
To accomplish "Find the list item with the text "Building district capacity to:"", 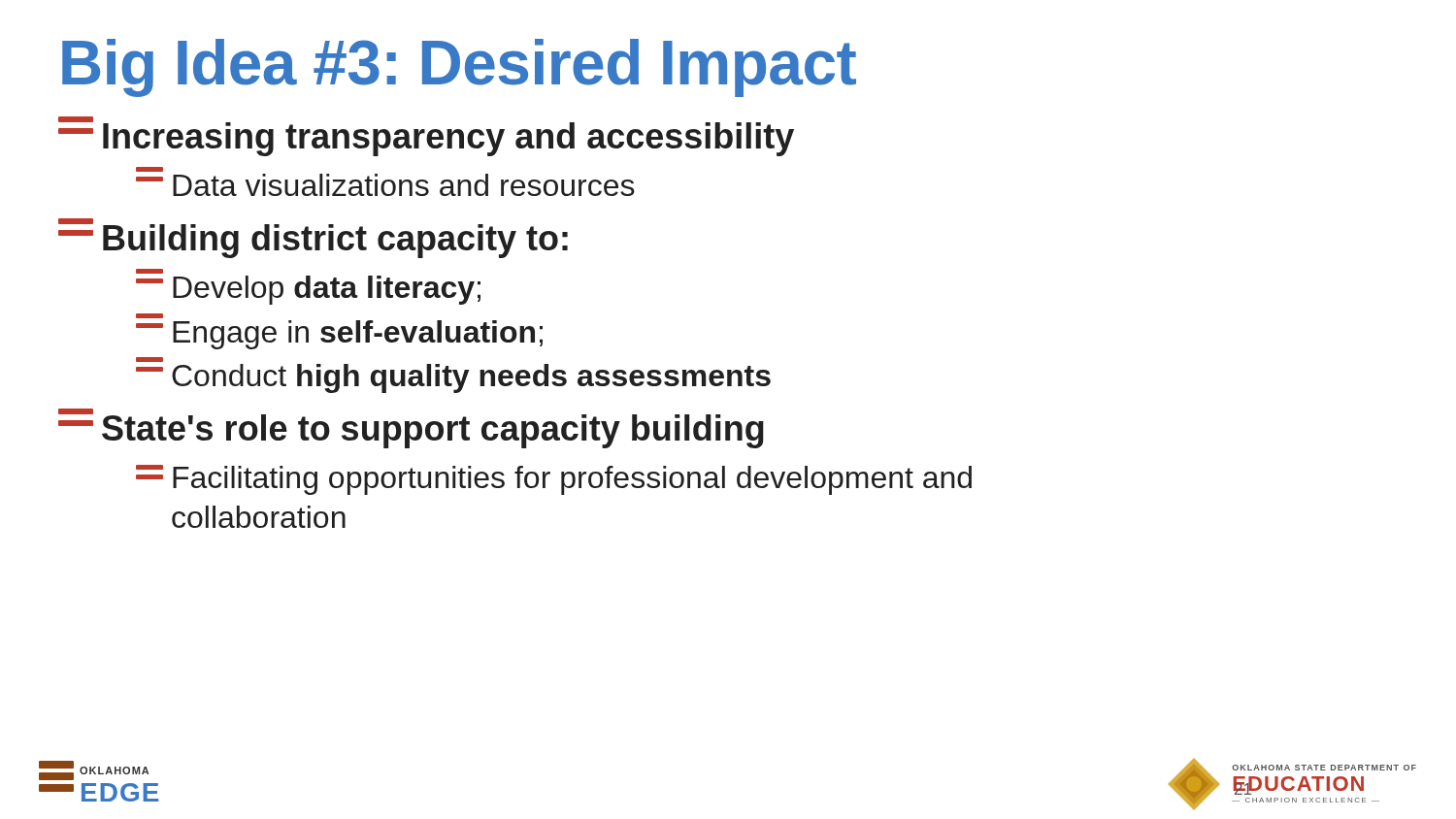I will 314,238.
